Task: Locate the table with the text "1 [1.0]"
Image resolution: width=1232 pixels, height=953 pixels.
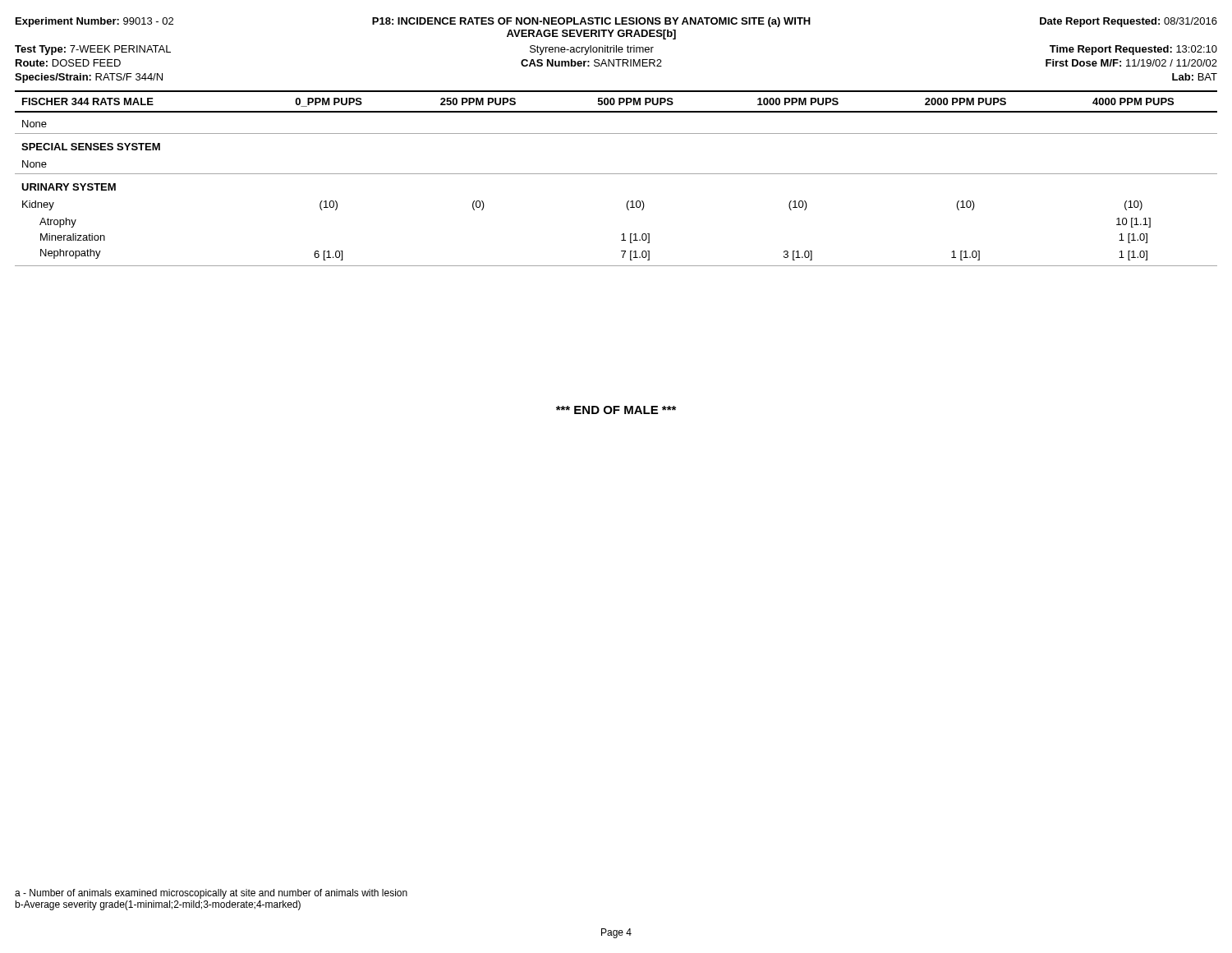Action: click(616, 178)
